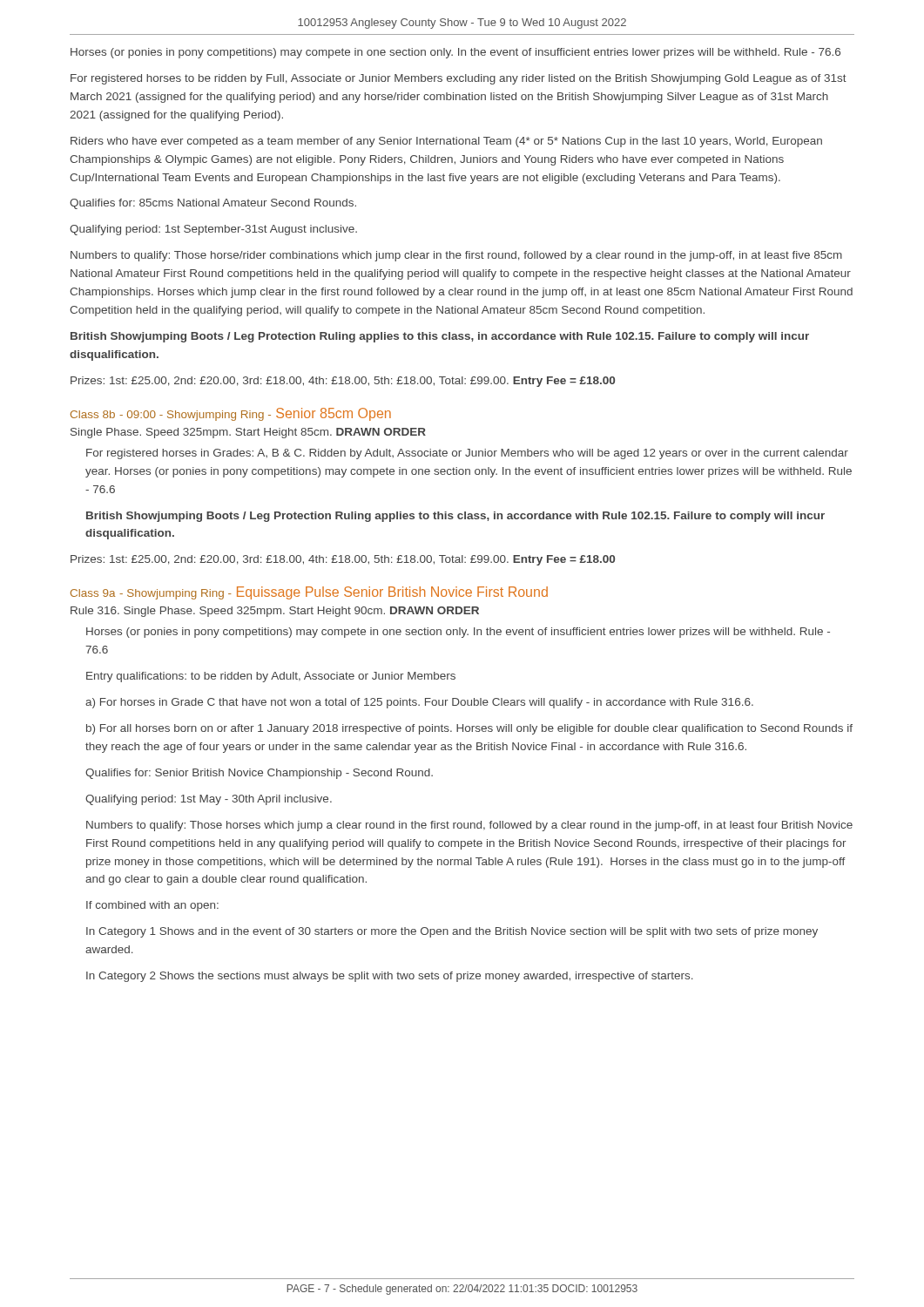
Task: Locate the block of text that opens with "For registered horses to be ridden"
Action: tap(458, 96)
